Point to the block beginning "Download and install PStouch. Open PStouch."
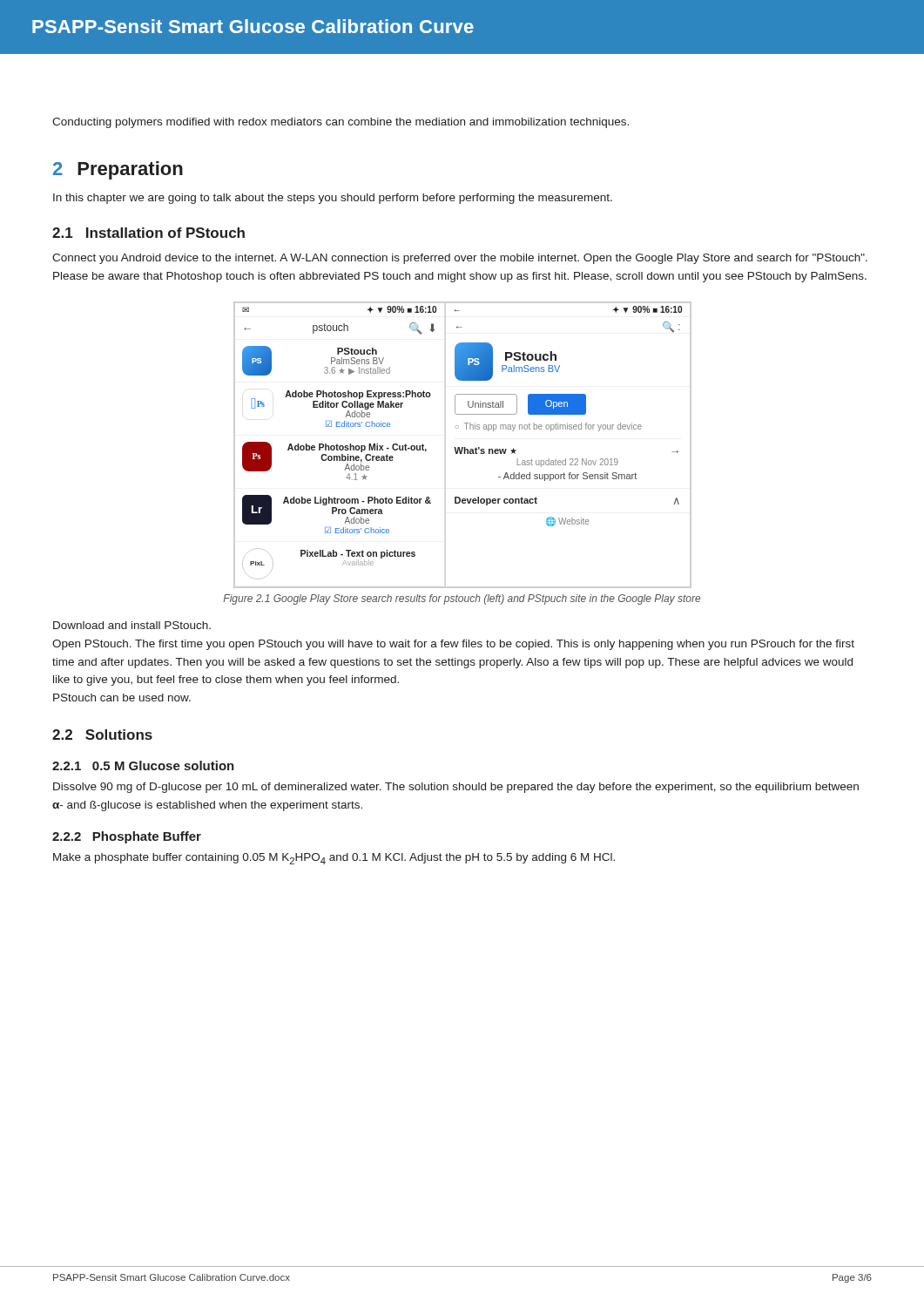924x1307 pixels. 453,661
